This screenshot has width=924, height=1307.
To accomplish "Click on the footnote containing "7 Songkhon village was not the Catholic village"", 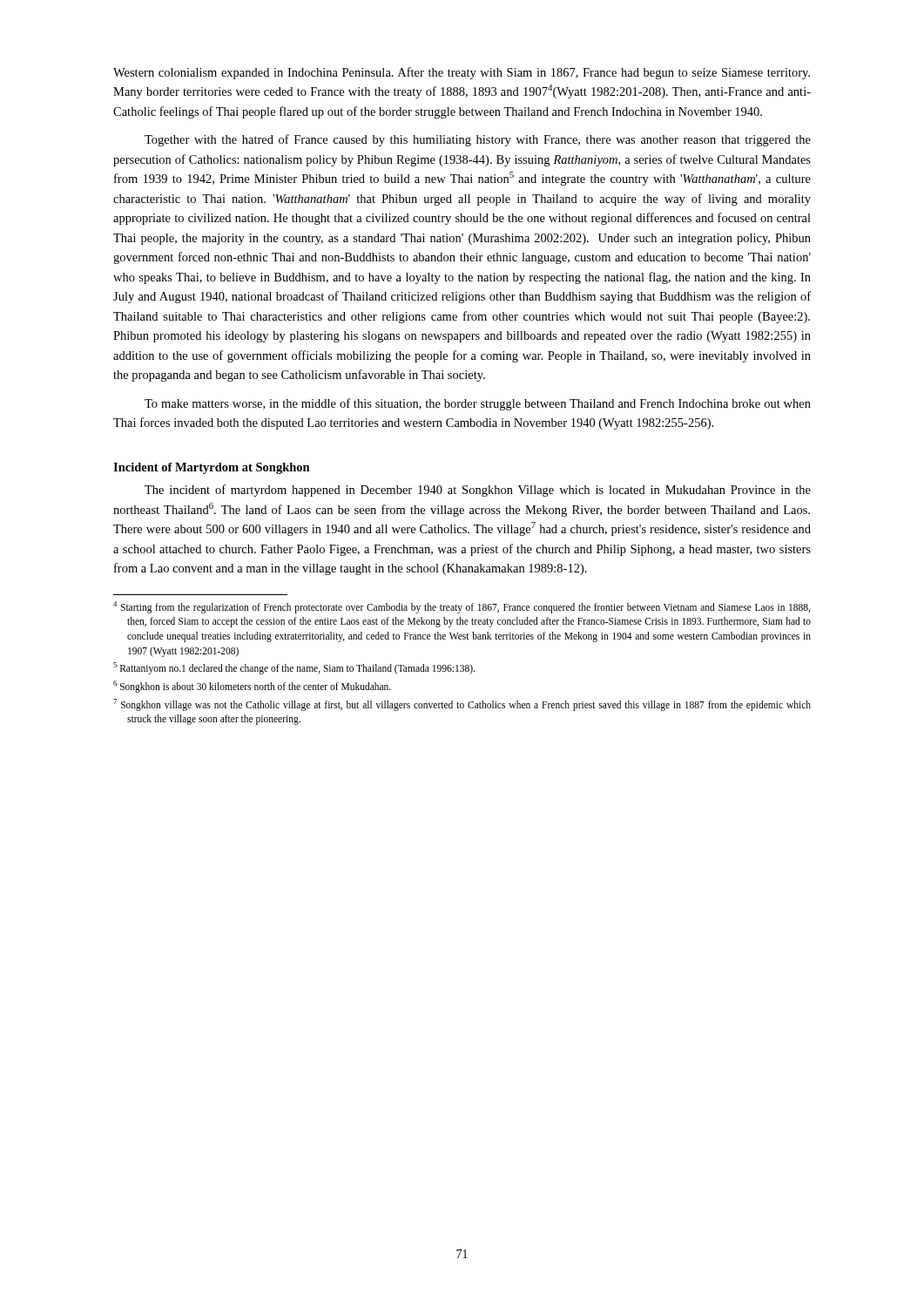I will 462,711.
